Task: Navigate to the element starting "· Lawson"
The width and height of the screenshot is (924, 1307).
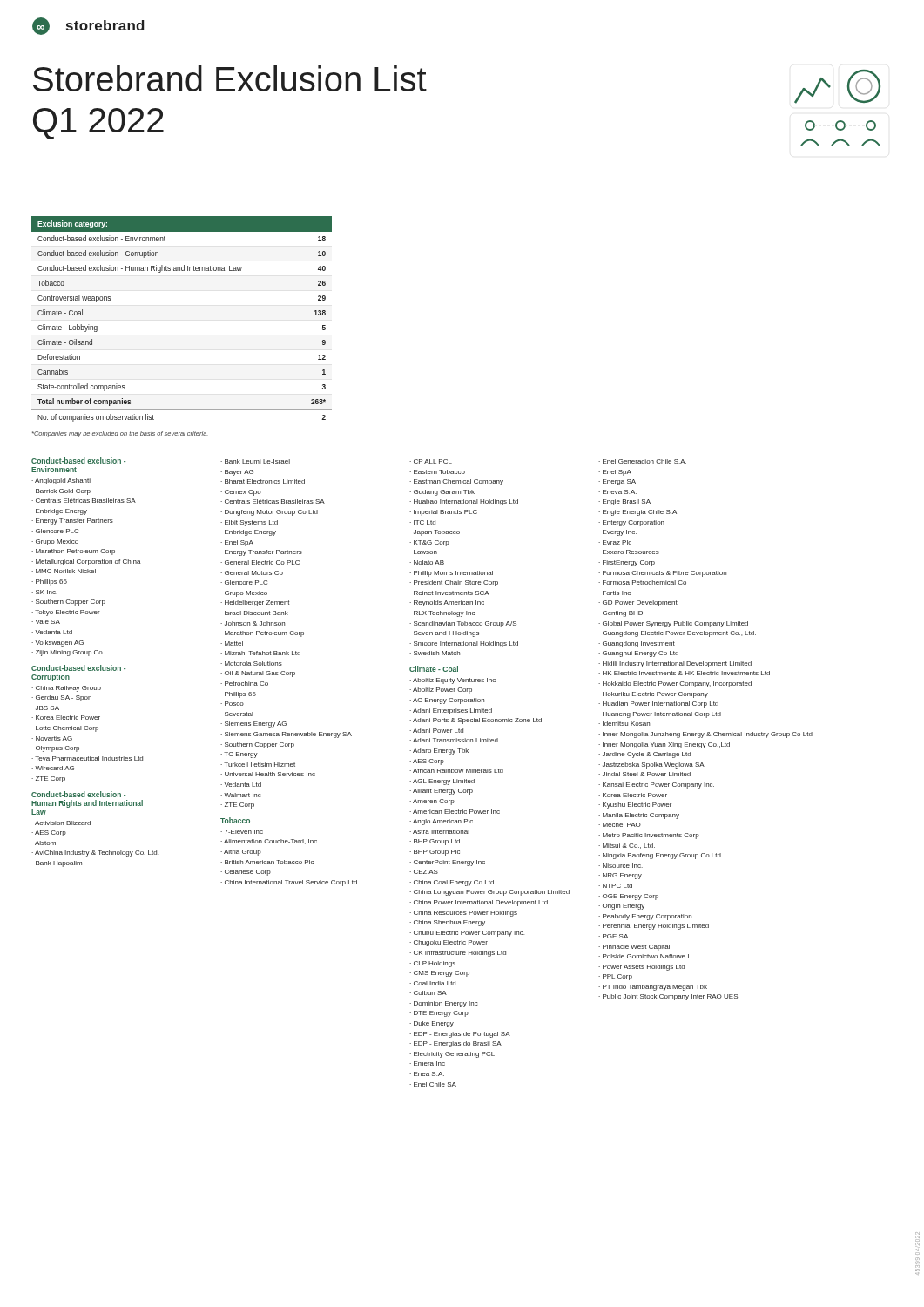Action: 423,552
